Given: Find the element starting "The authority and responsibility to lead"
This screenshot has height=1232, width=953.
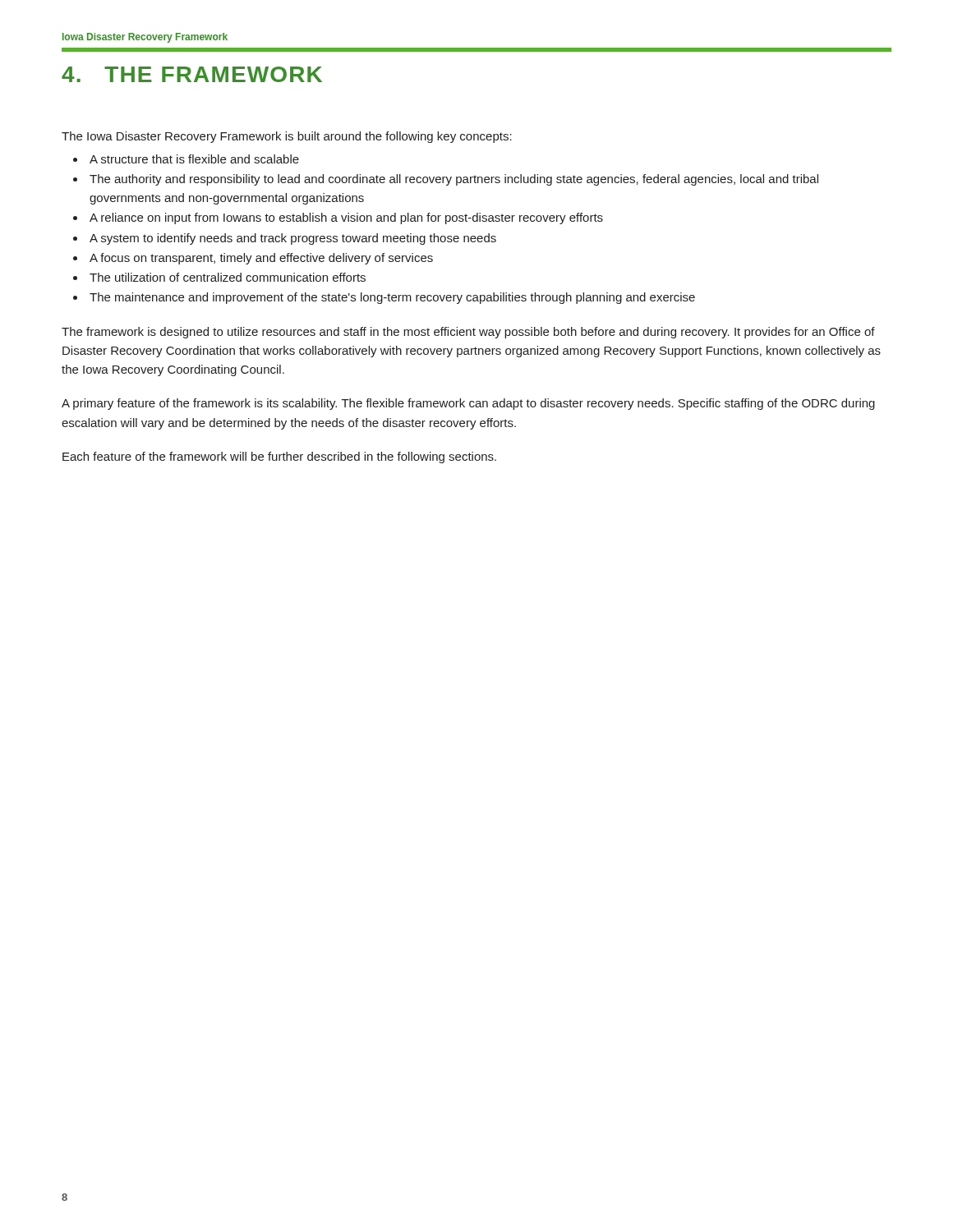Looking at the screenshot, I should pyautogui.click(x=454, y=188).
